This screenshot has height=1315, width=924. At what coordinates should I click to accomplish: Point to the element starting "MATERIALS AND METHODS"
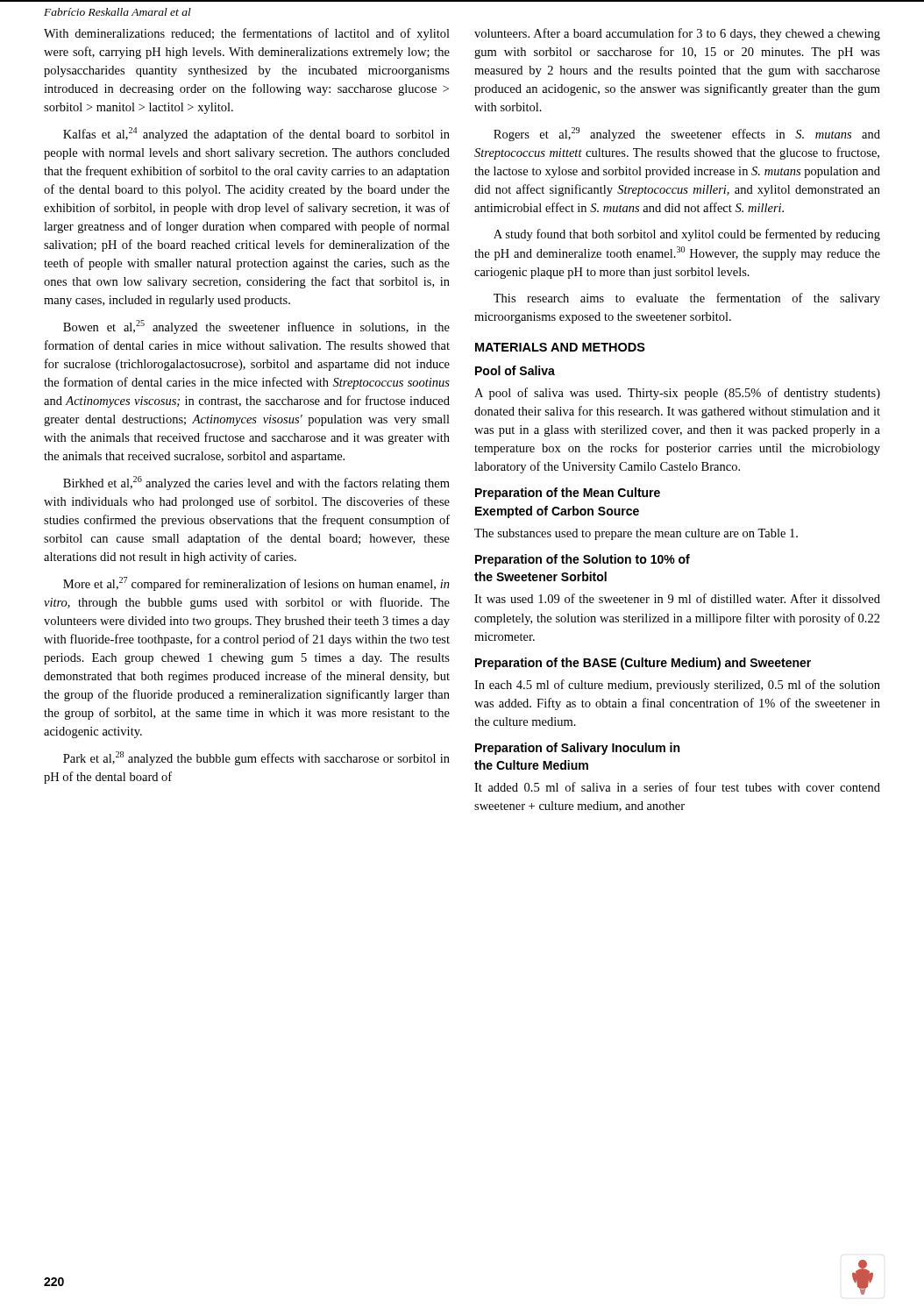click(x=560, y=347)
